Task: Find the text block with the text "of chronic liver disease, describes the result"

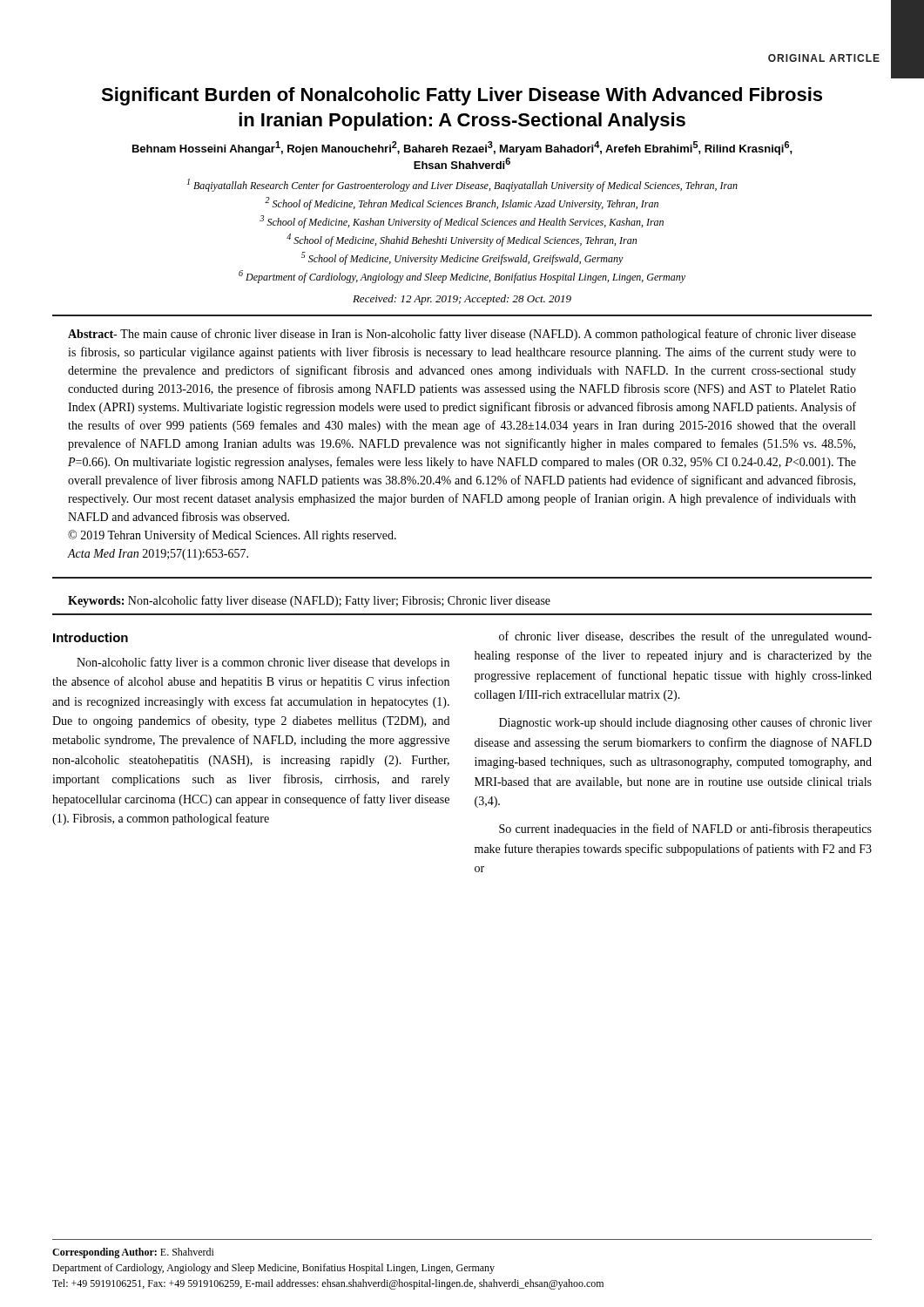Action: (x=673, y=753)
